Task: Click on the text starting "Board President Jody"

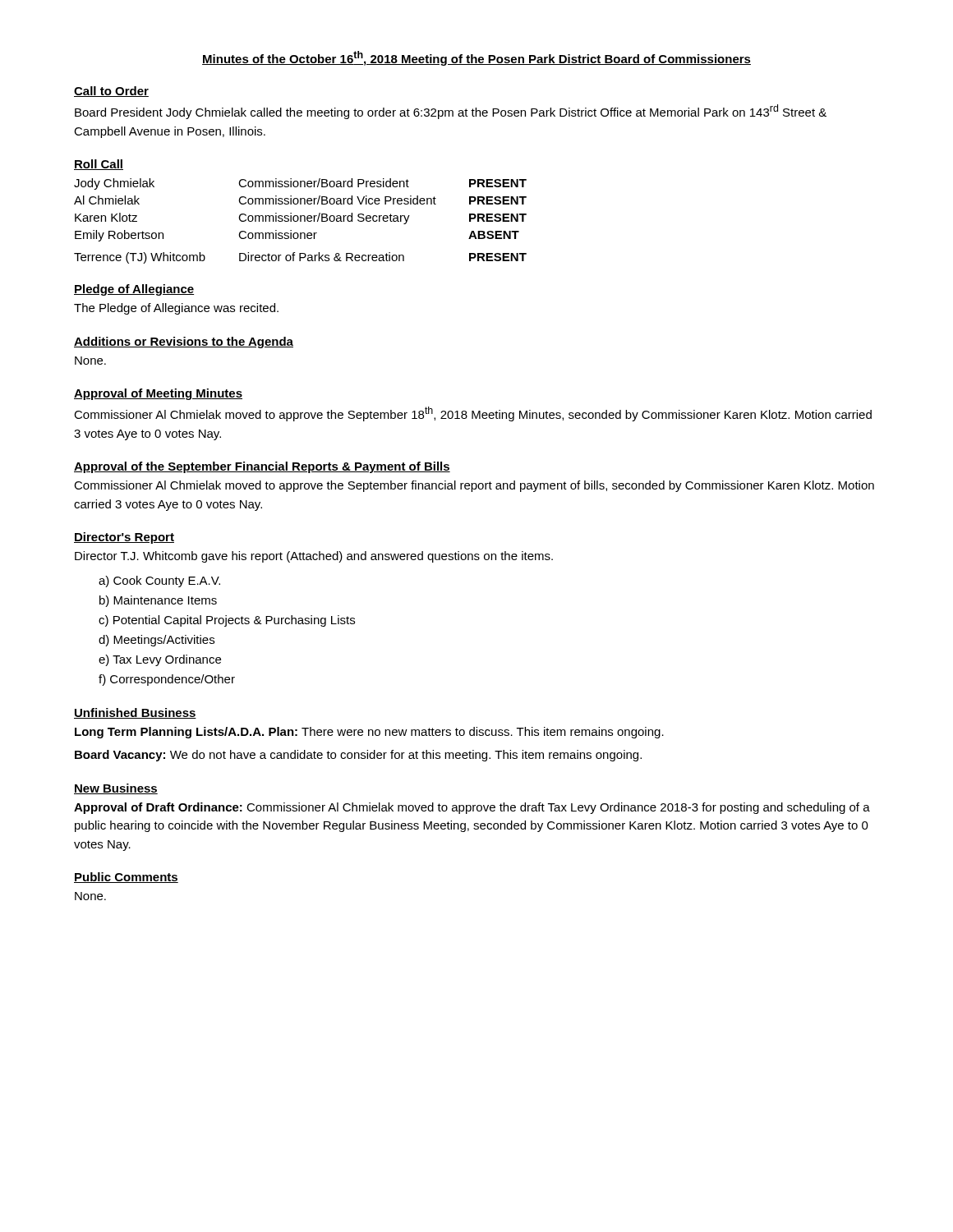Action: pyautogui.click(x=450, y=120)
